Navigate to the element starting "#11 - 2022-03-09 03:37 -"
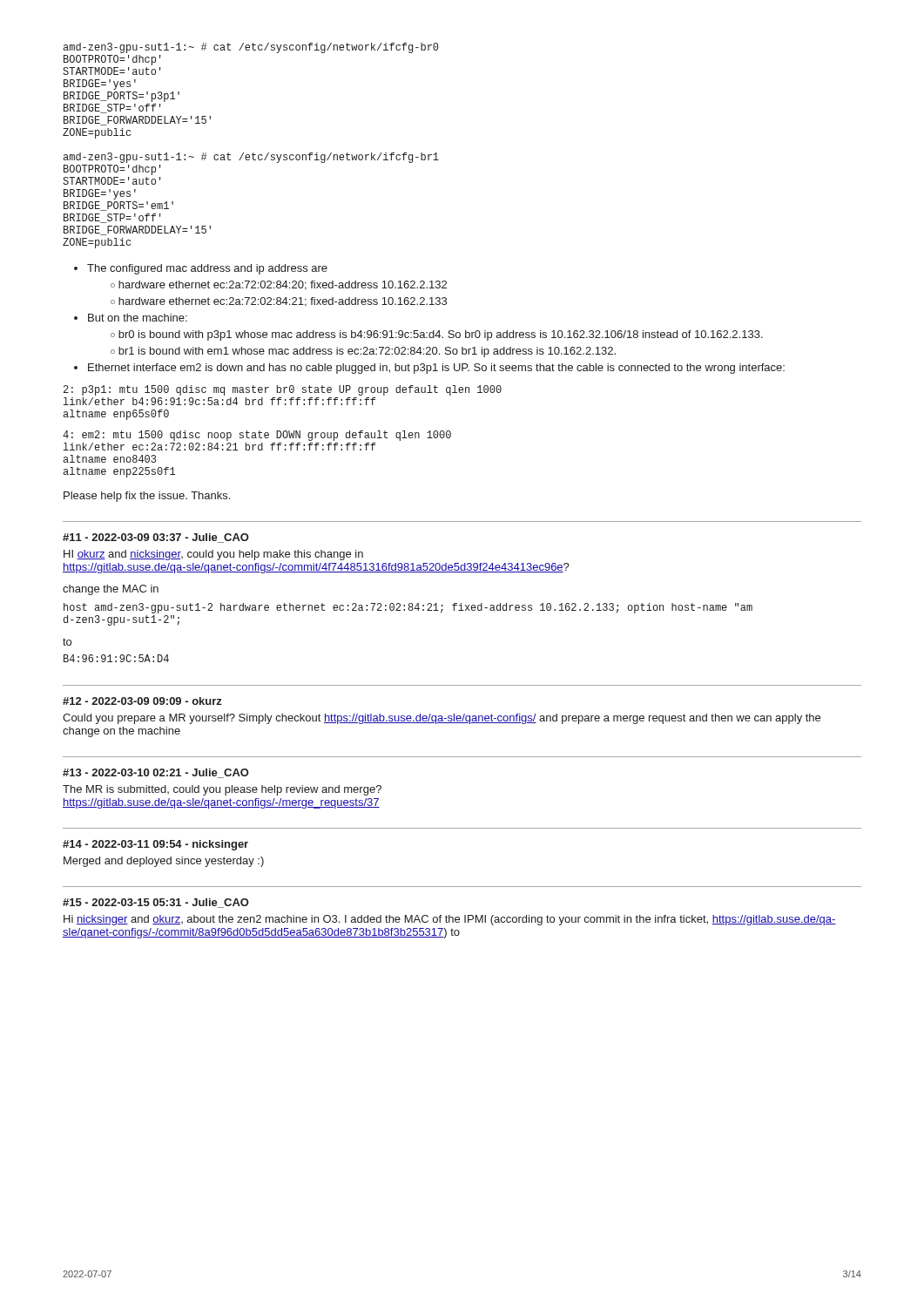 (156, 537)
